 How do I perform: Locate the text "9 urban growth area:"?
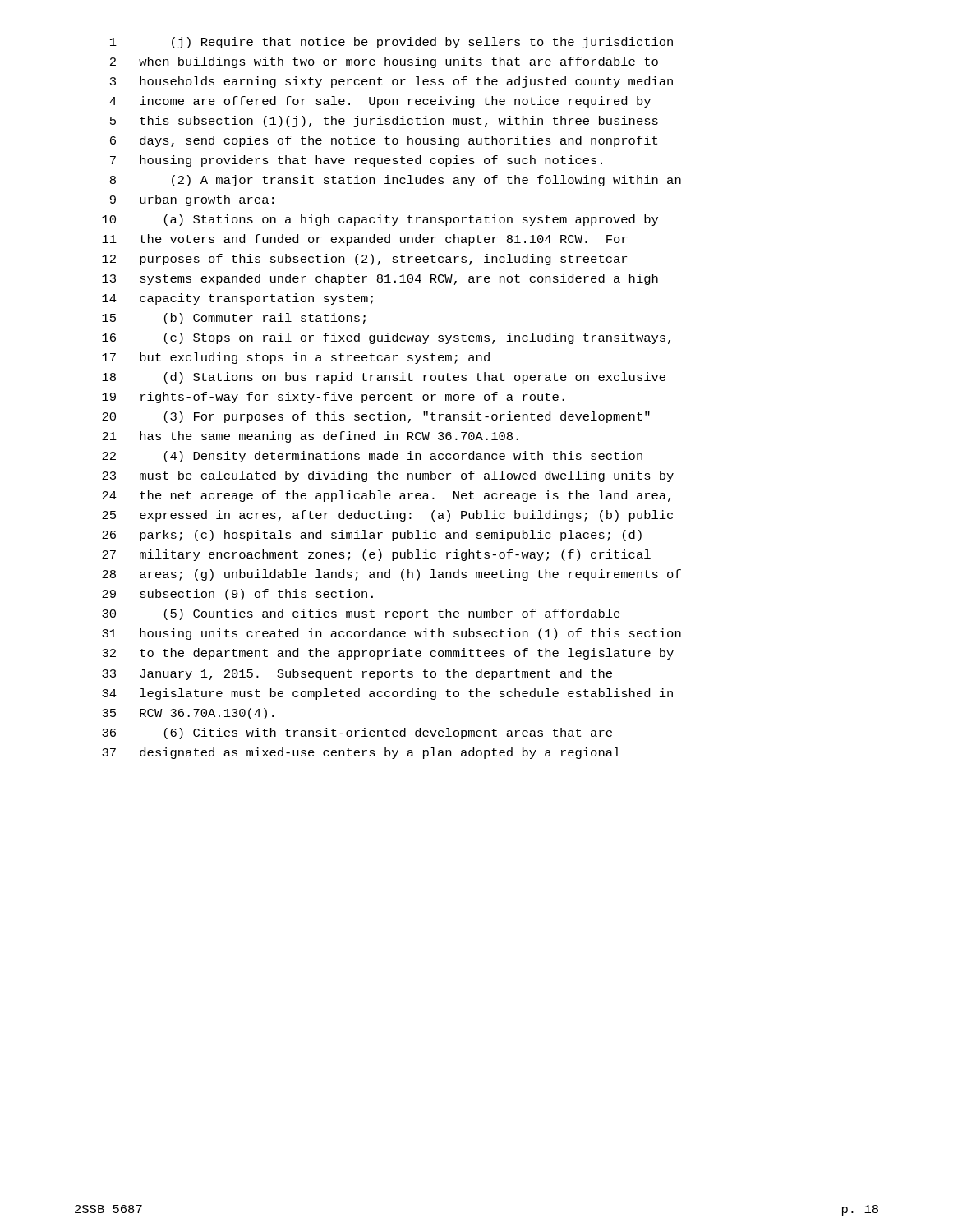(x=192, y=200)
